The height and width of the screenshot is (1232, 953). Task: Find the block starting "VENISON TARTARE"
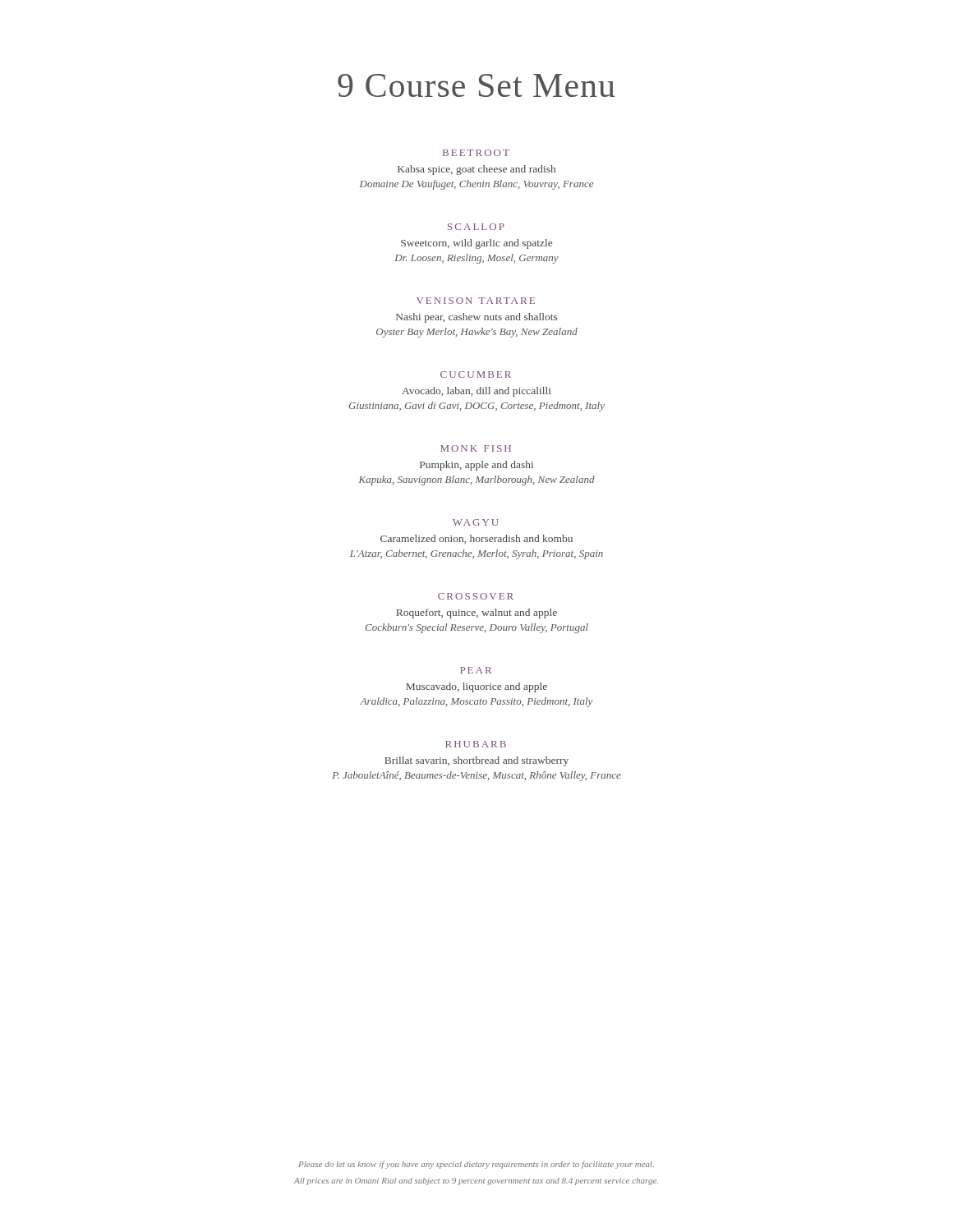tap(476, 301)
